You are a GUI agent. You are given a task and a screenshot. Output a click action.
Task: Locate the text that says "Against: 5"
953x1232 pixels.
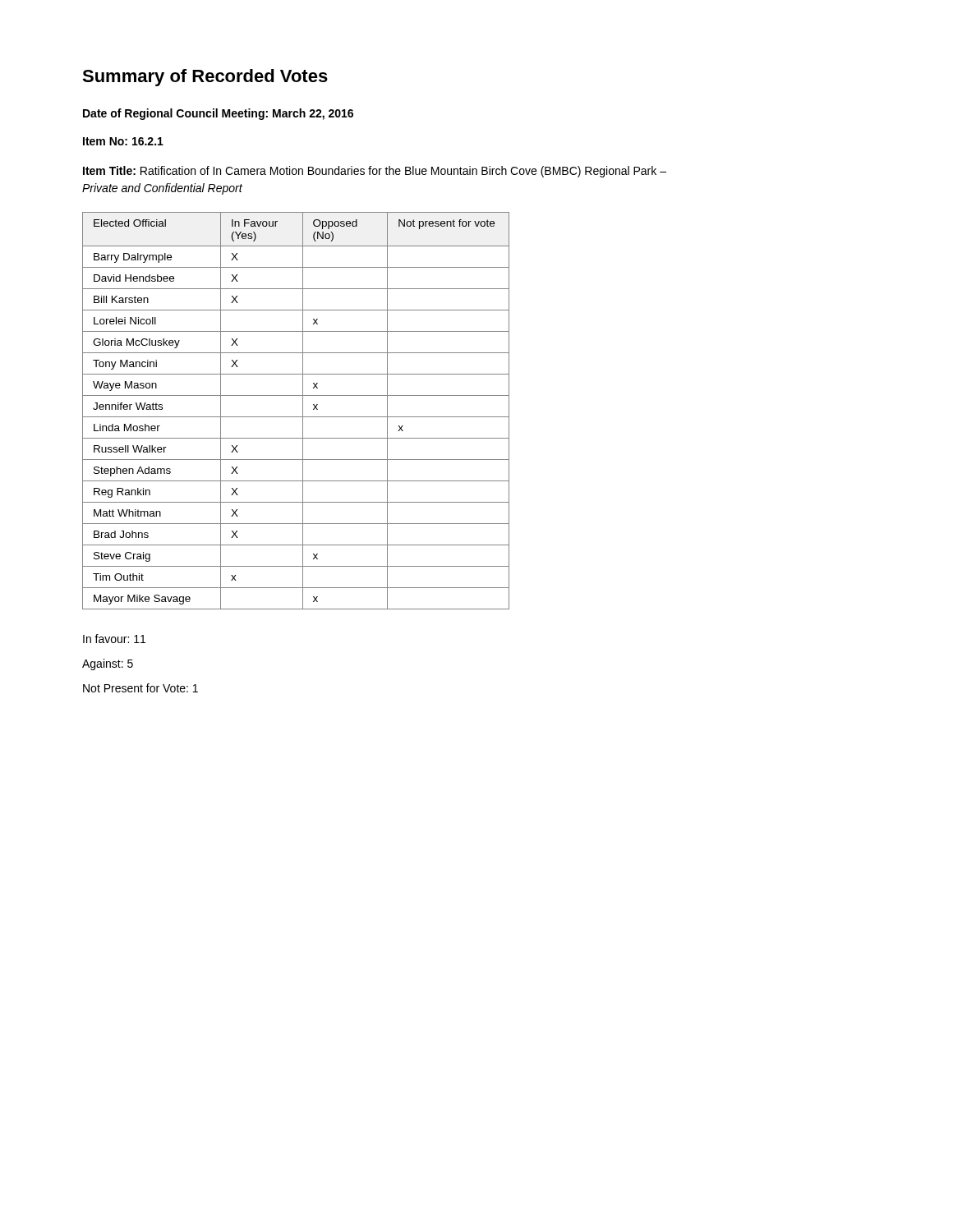pos(108,664)
